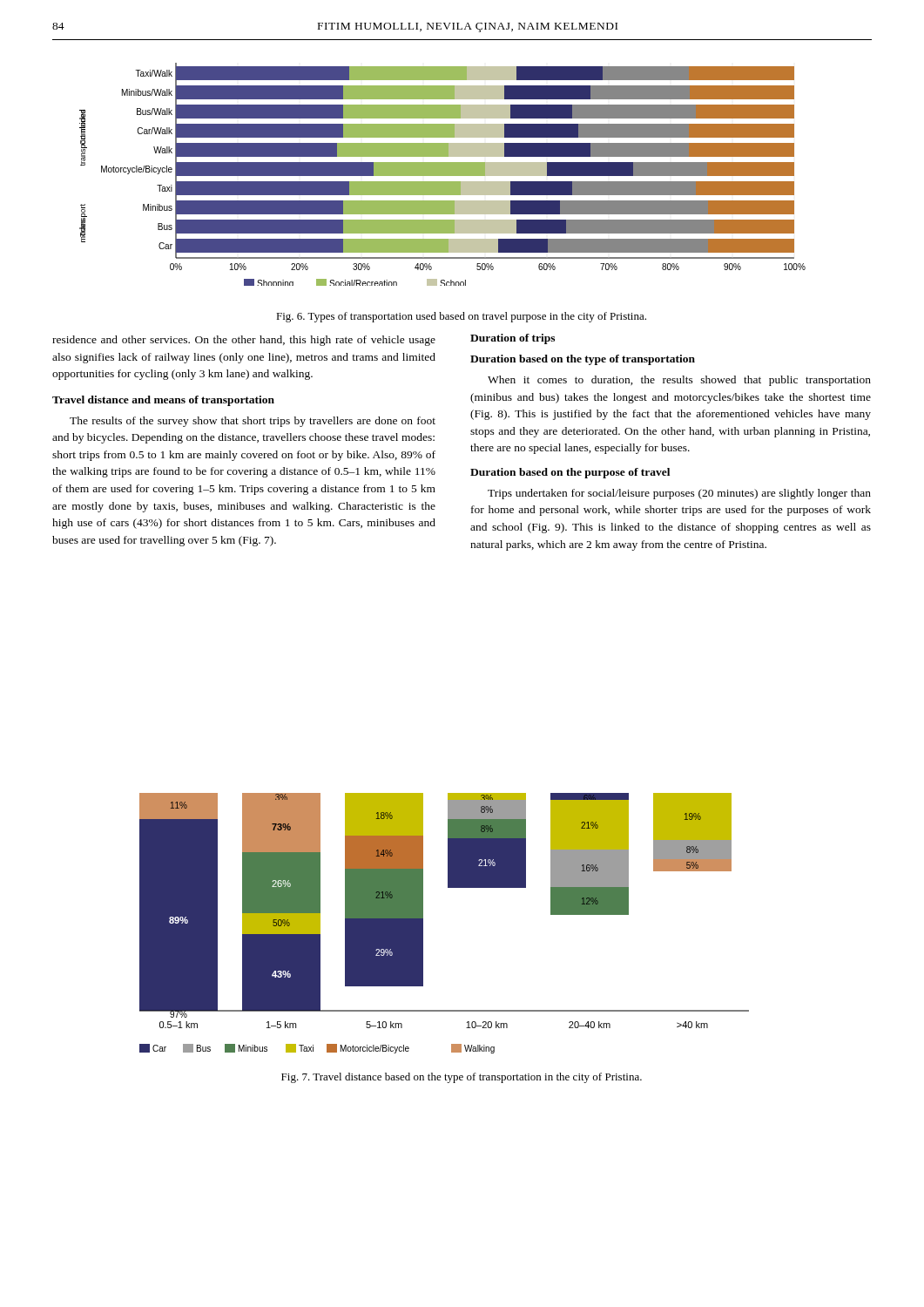Find the region starting "residence and other services. On the"
Viewport: 924px width, 1307px height.
click(x=244, y=357)
